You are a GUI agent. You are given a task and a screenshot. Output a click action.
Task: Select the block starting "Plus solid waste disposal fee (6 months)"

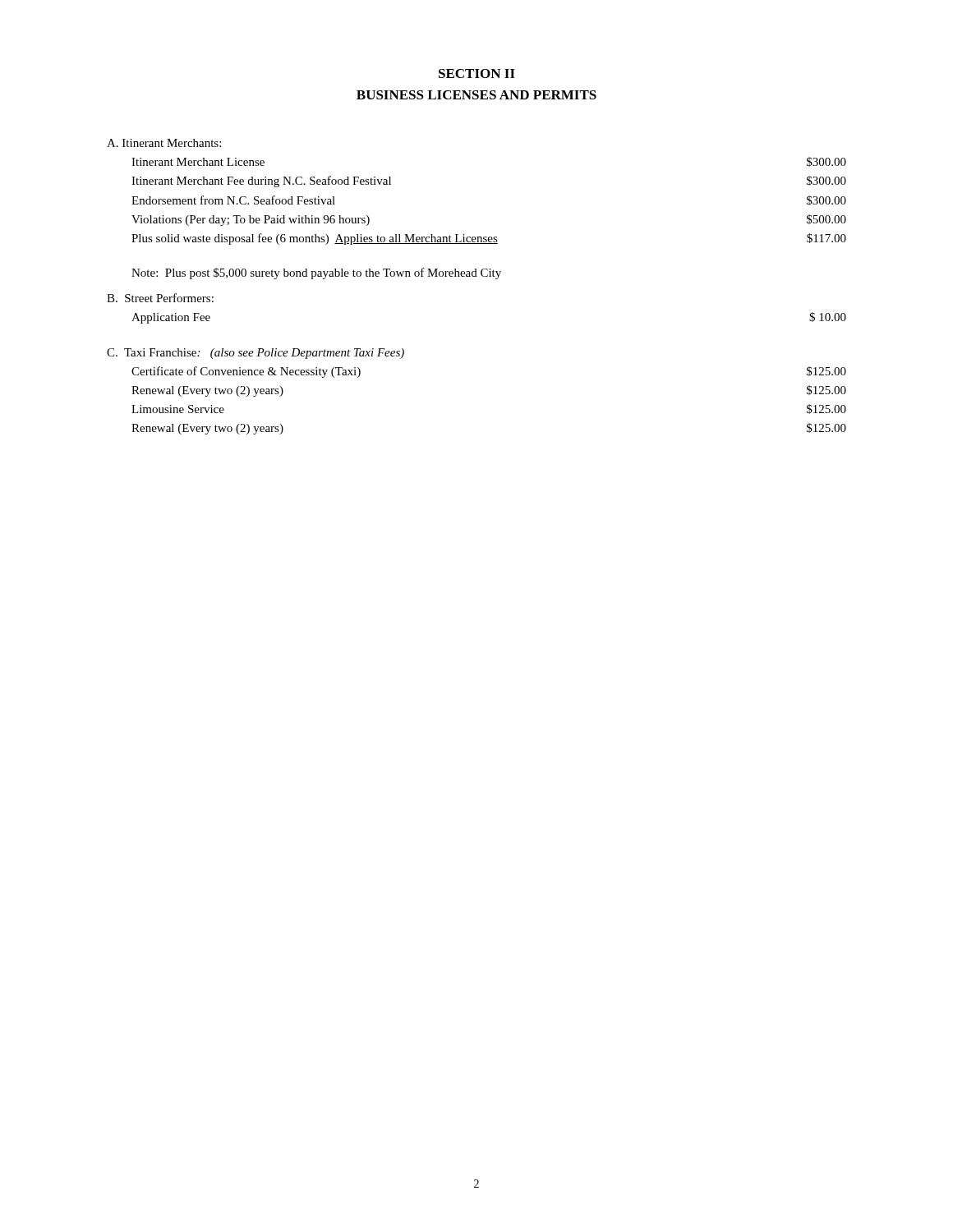489,239
